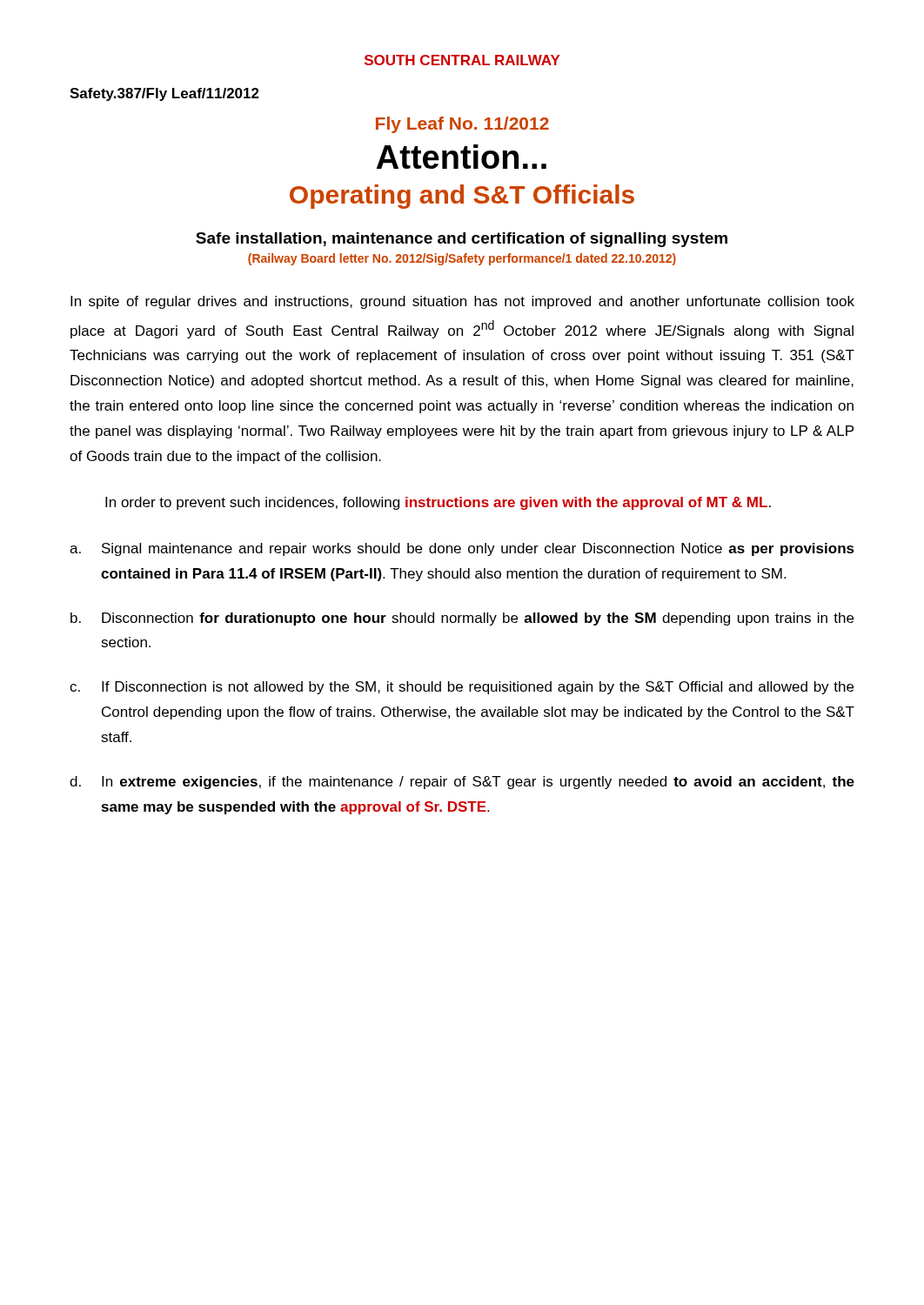
Task: Find the text block starting "Operating and S&T Officials"
Action: (x=462, y=194)
